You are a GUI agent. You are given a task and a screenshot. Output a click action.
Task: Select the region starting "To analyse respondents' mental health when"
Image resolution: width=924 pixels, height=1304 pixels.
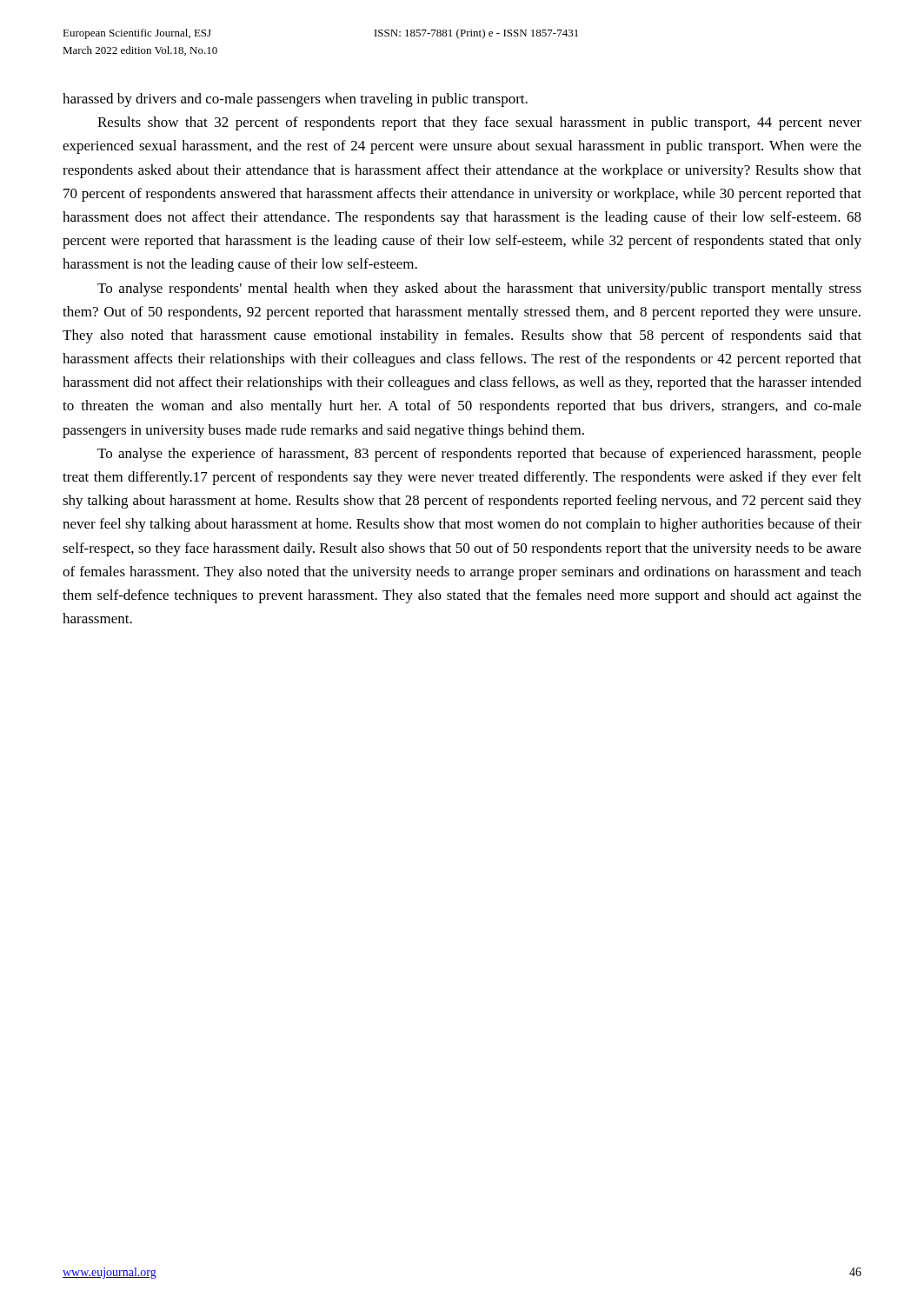tap(462, 359)
